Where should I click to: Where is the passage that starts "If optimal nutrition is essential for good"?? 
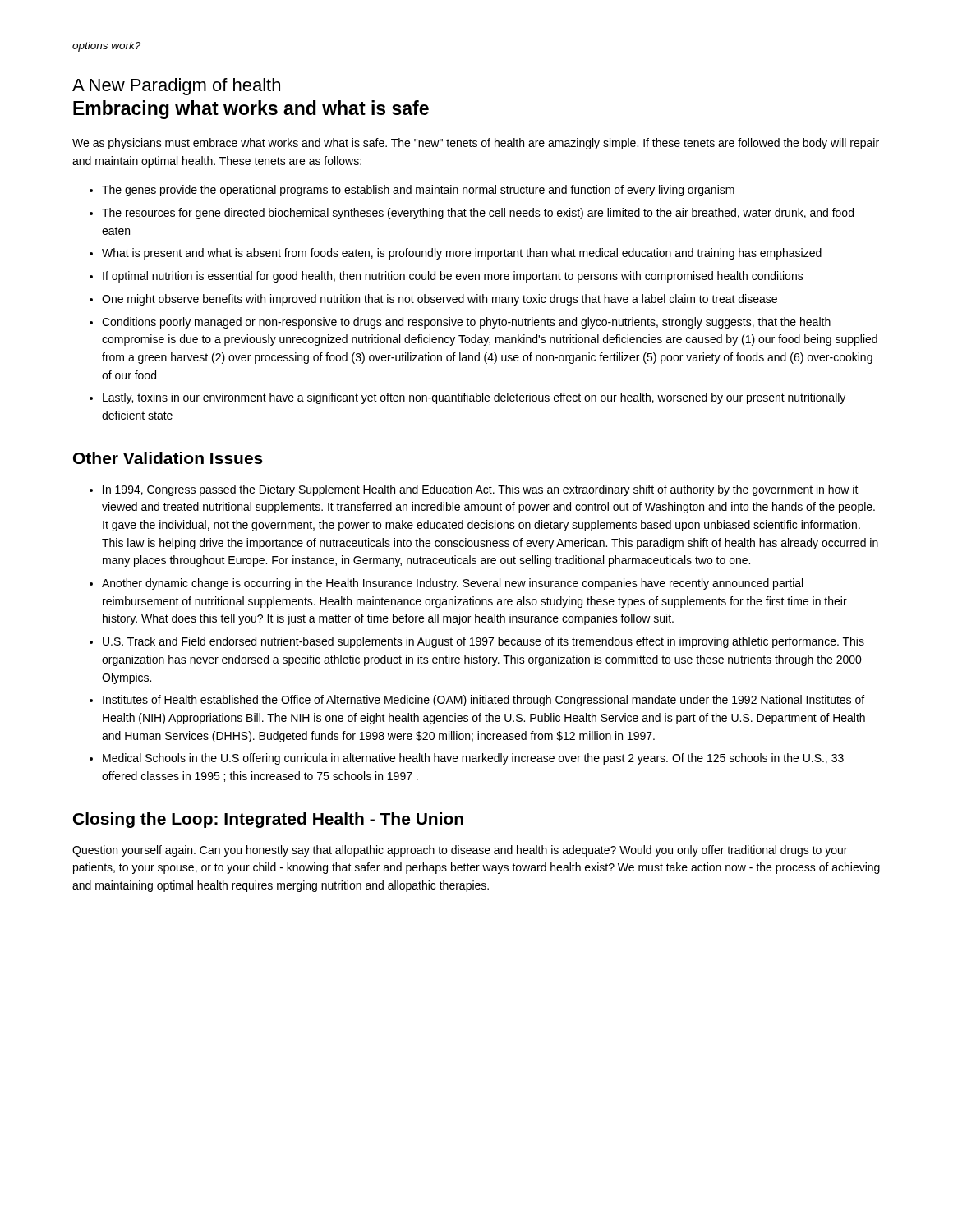click(x=453, y=276)
